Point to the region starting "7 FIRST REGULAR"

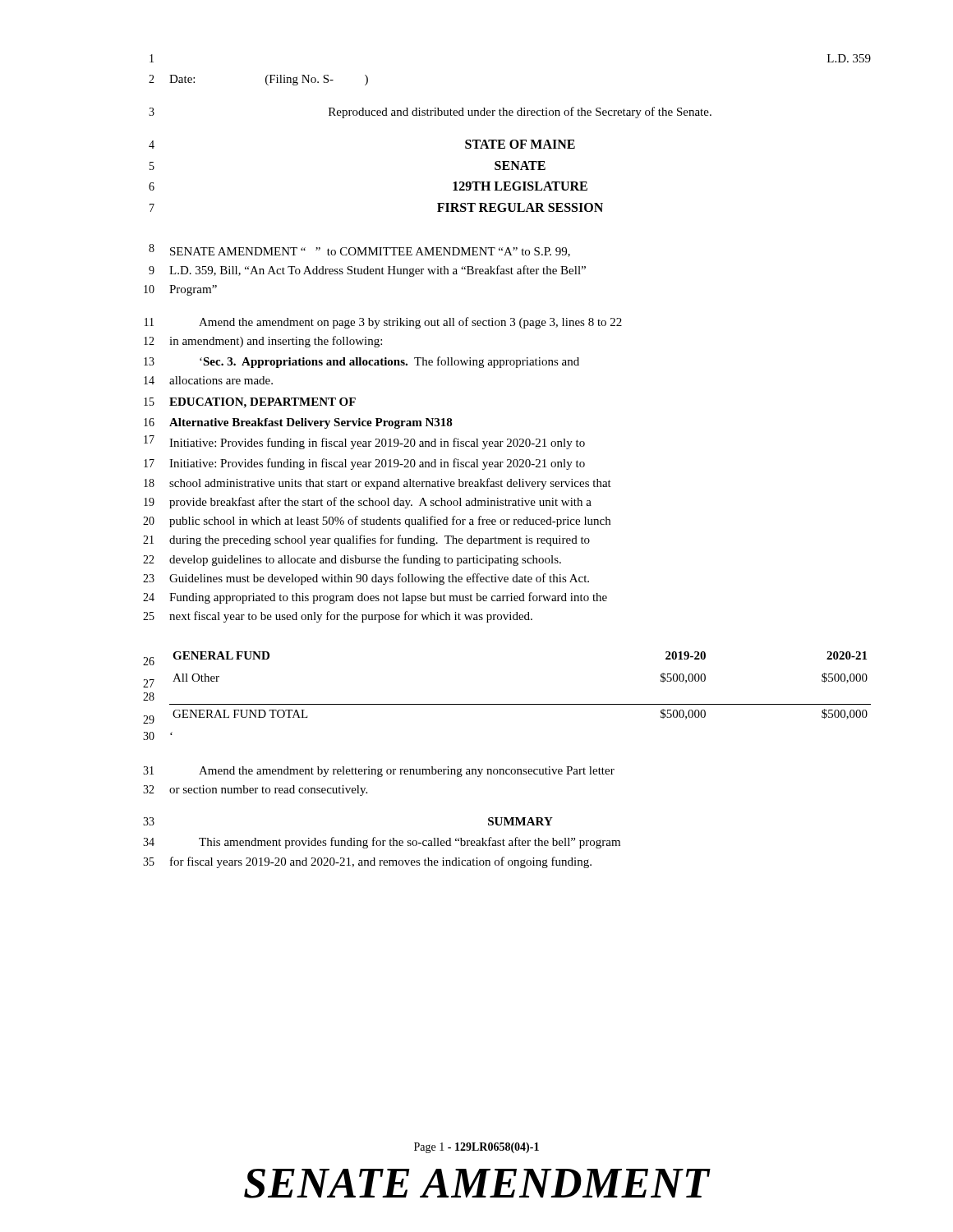click(493, 208)
